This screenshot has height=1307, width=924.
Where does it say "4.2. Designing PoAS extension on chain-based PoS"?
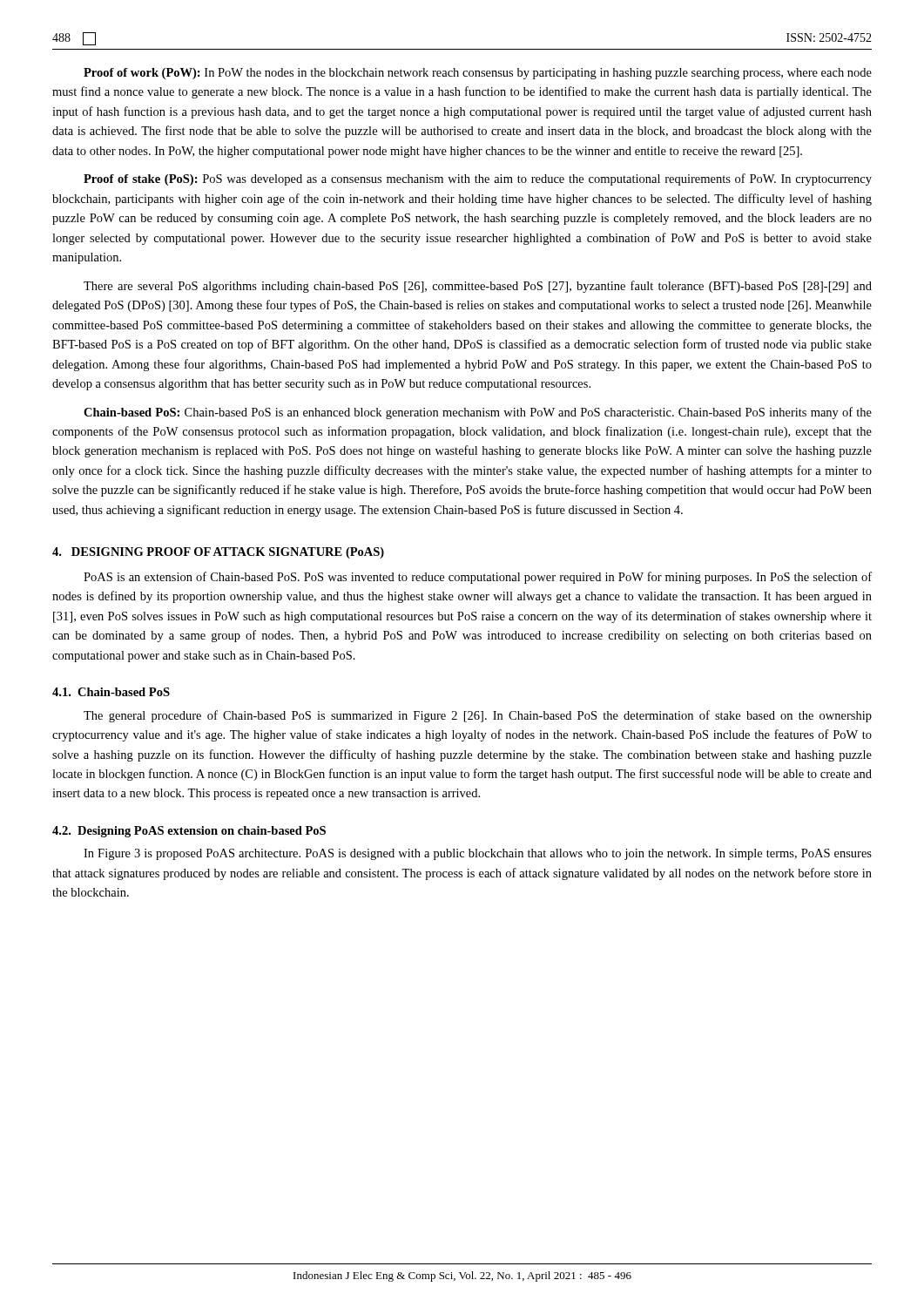click(189, 832)
